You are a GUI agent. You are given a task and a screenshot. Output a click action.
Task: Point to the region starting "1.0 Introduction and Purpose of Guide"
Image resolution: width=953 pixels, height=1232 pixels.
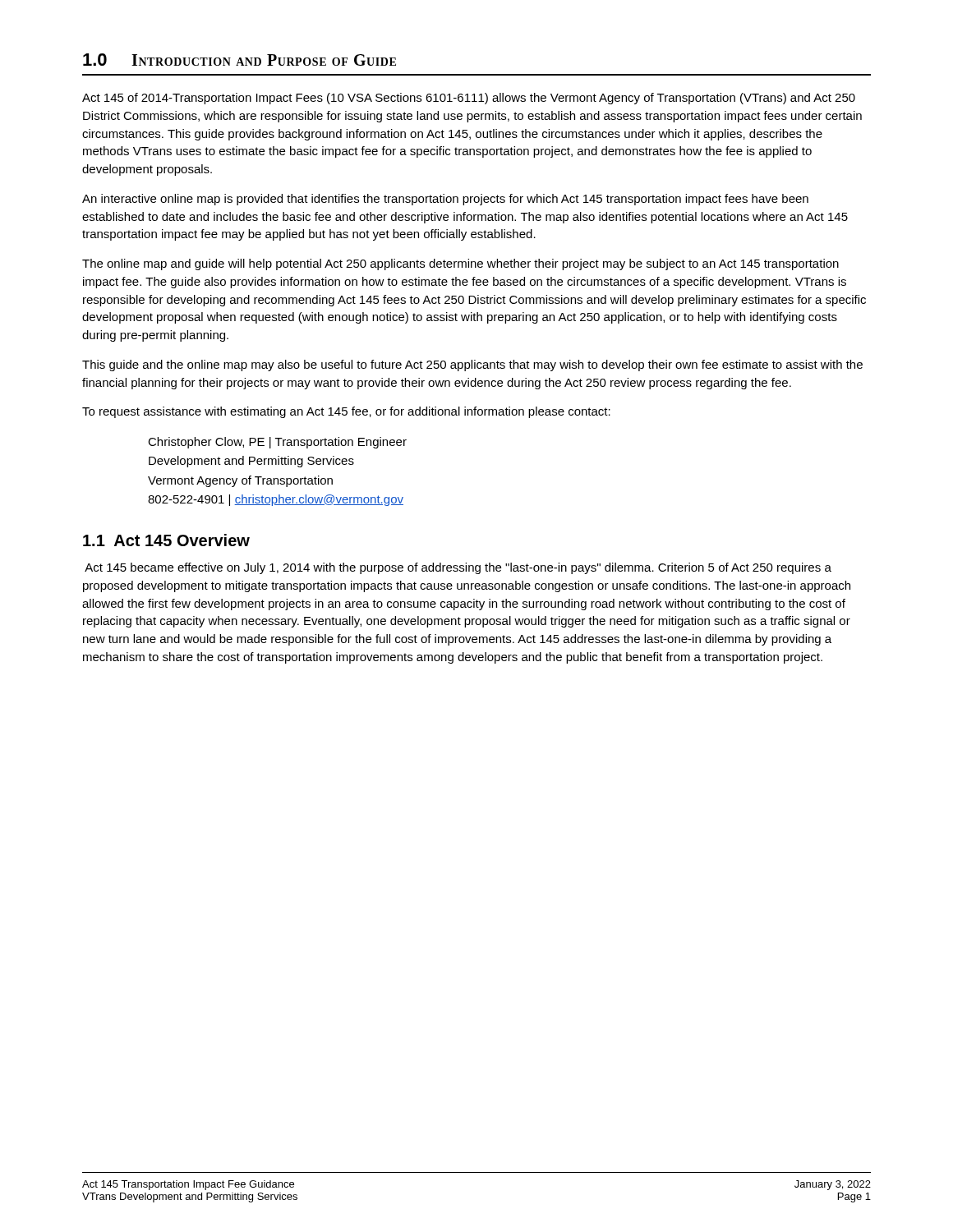pos(240,60)
